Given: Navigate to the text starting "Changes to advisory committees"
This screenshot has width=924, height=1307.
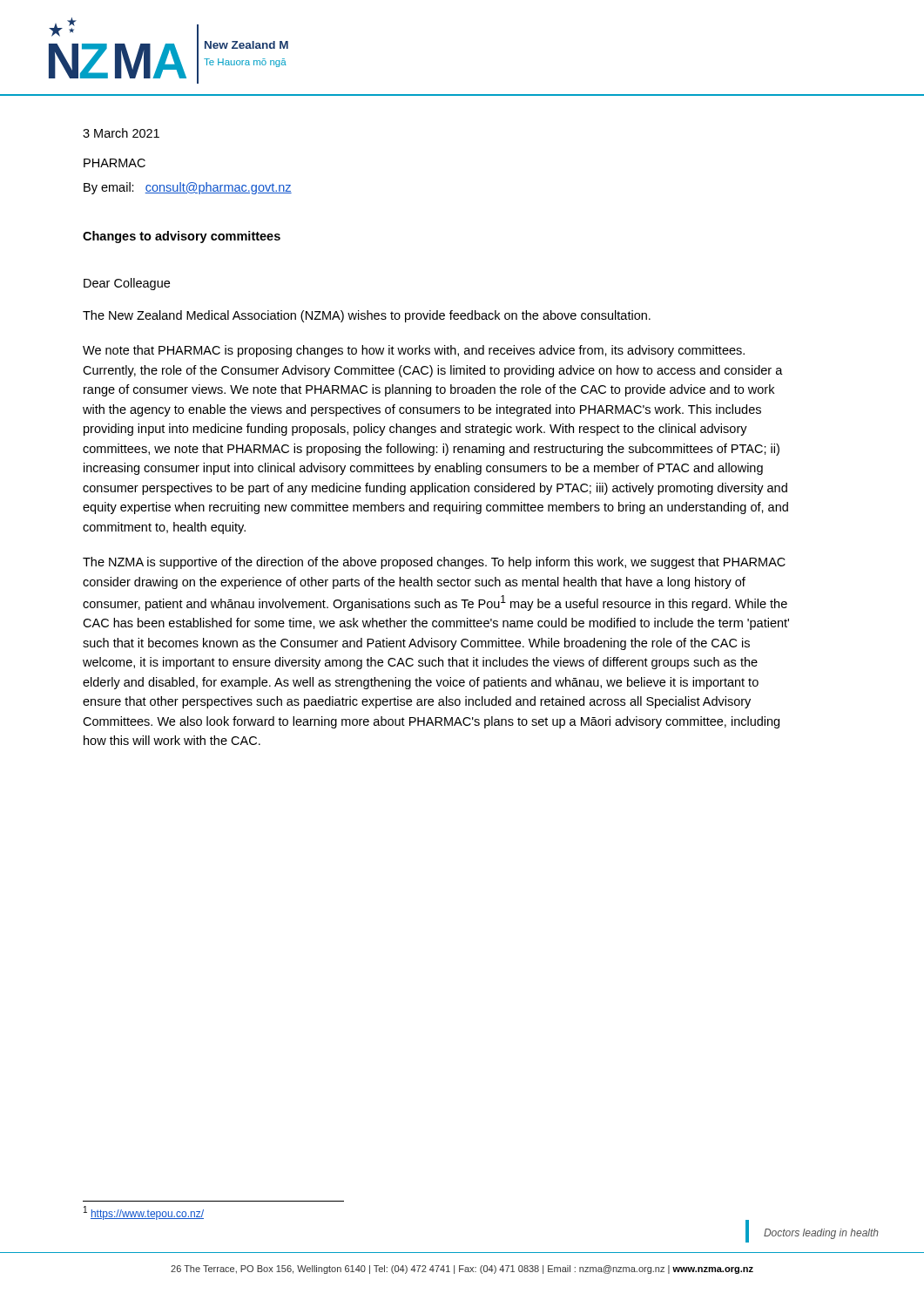Looking at the screenshot, I should pyautogui.click(x=182, y=236).
